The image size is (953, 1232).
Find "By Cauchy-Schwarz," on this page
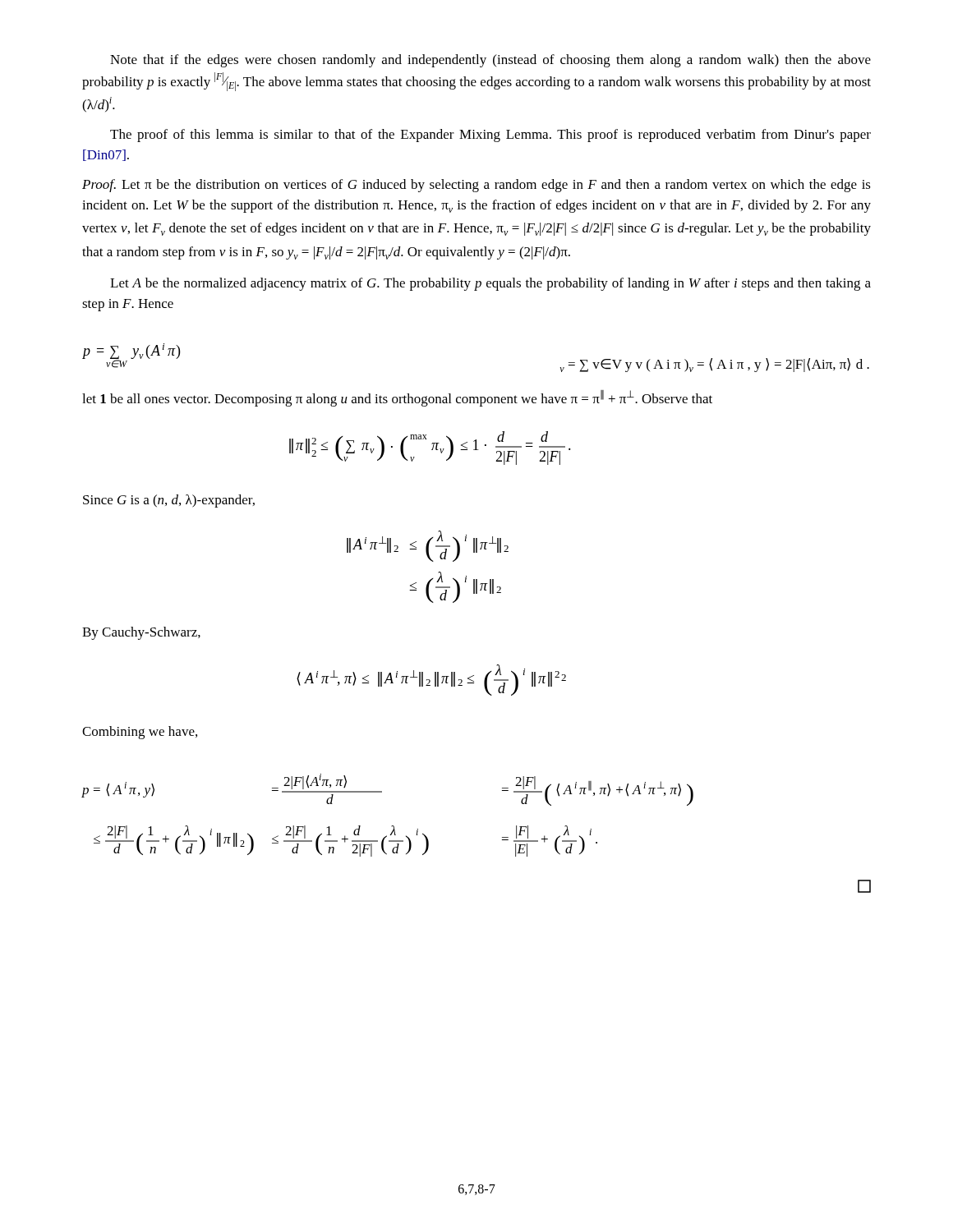click(141, 632)
